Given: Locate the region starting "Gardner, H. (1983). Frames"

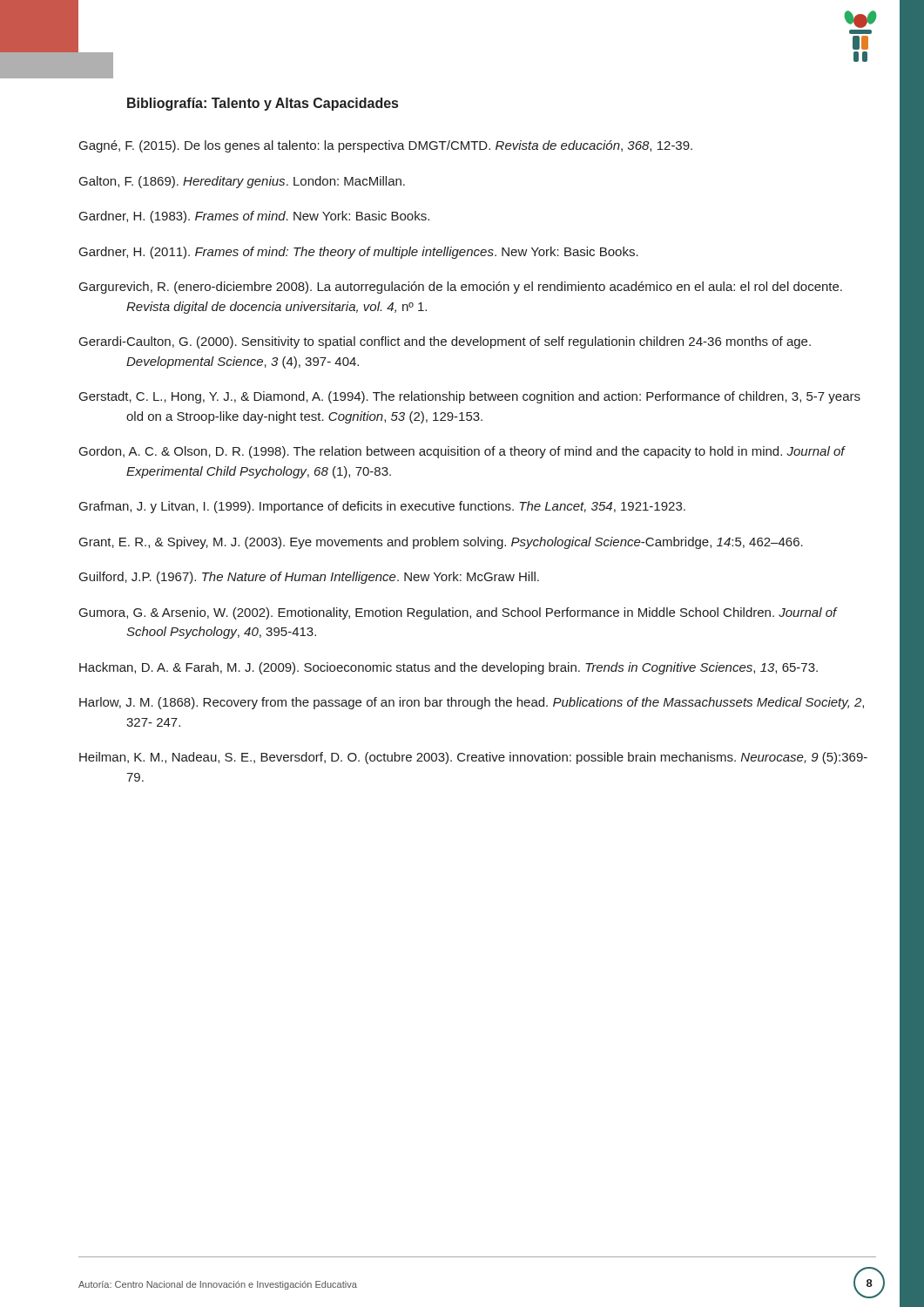Looking at the screenshot, I should point(254,216).
